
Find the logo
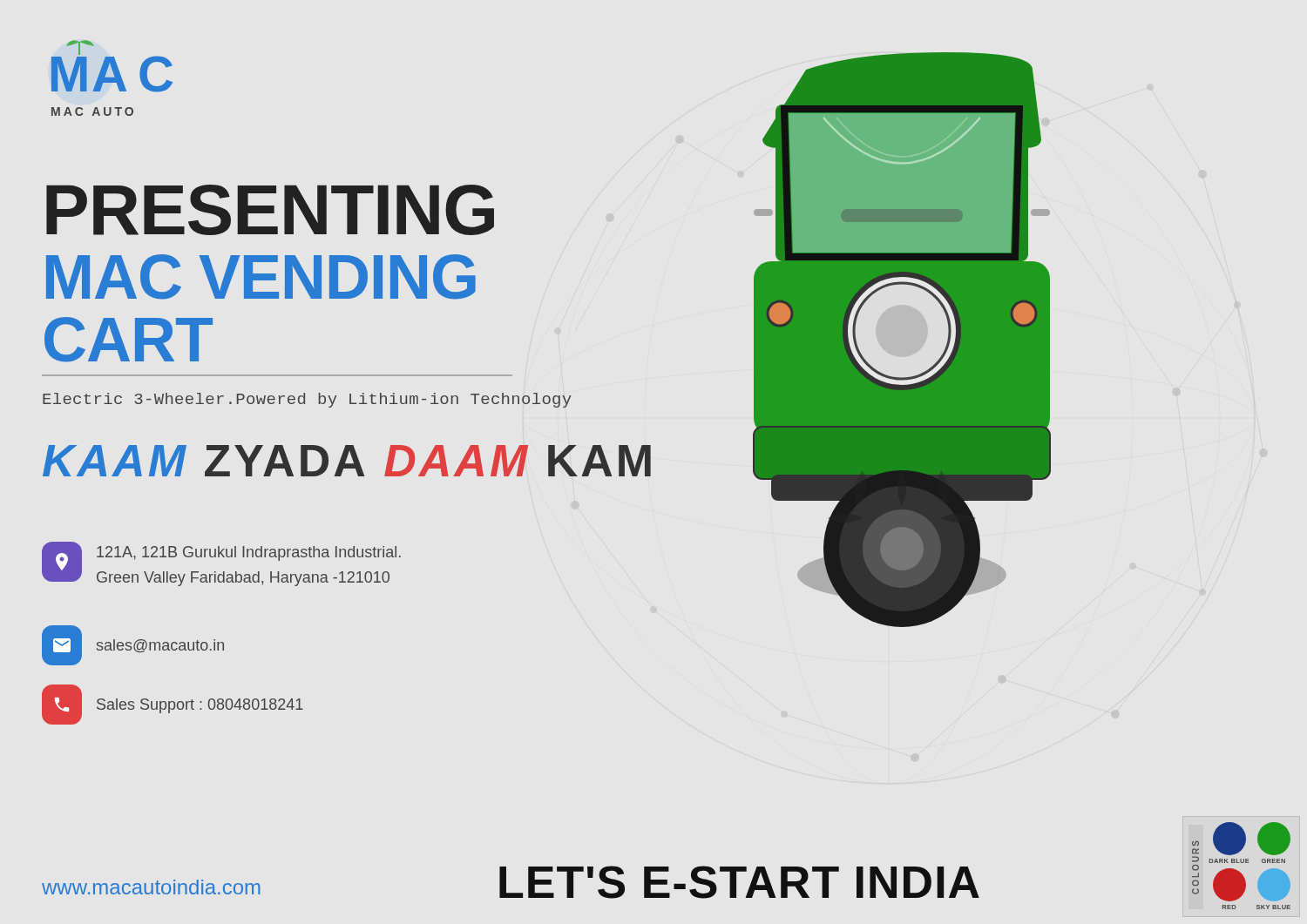tap(129, 78)
